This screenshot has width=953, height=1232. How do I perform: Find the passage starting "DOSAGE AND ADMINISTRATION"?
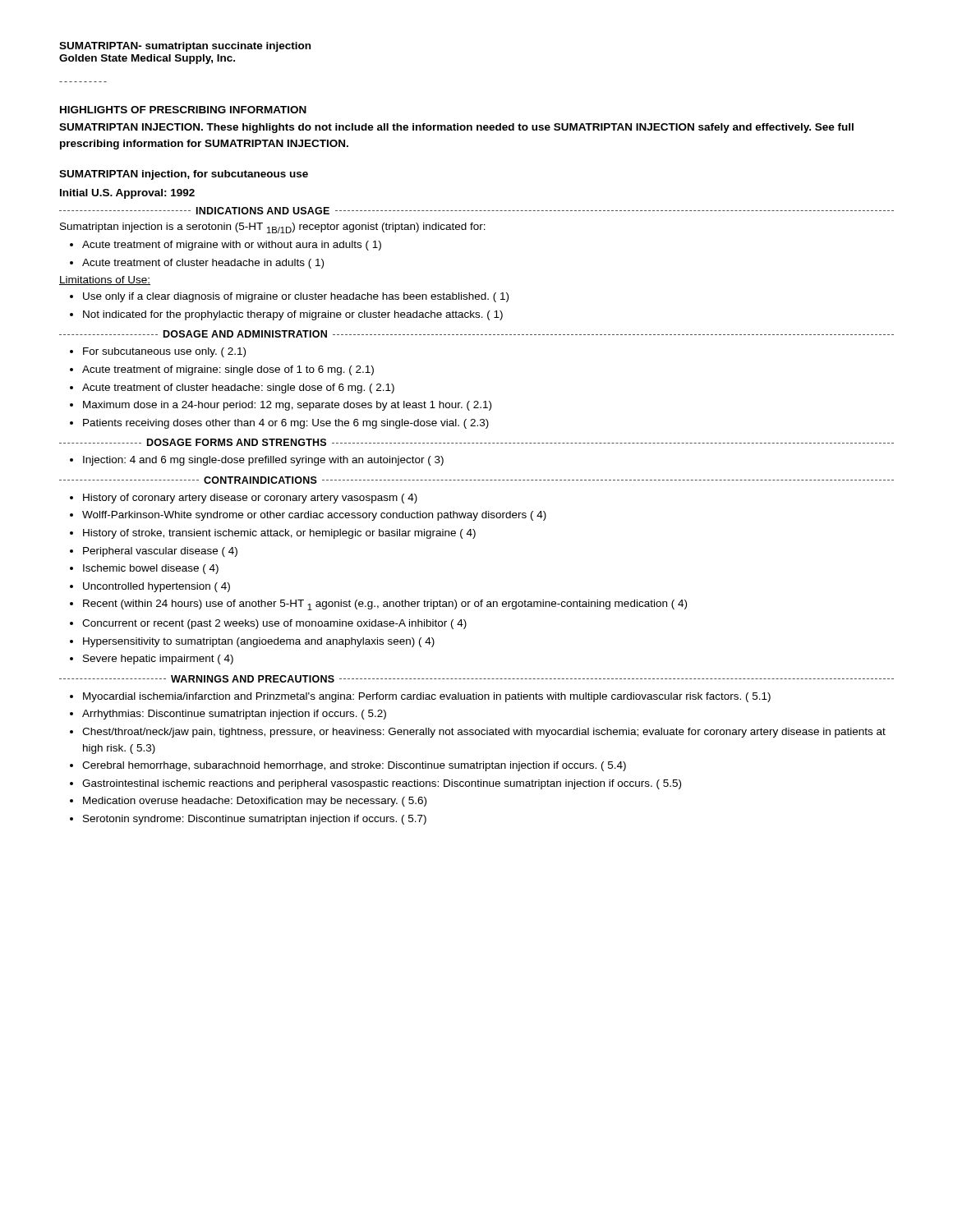[245, 335]
